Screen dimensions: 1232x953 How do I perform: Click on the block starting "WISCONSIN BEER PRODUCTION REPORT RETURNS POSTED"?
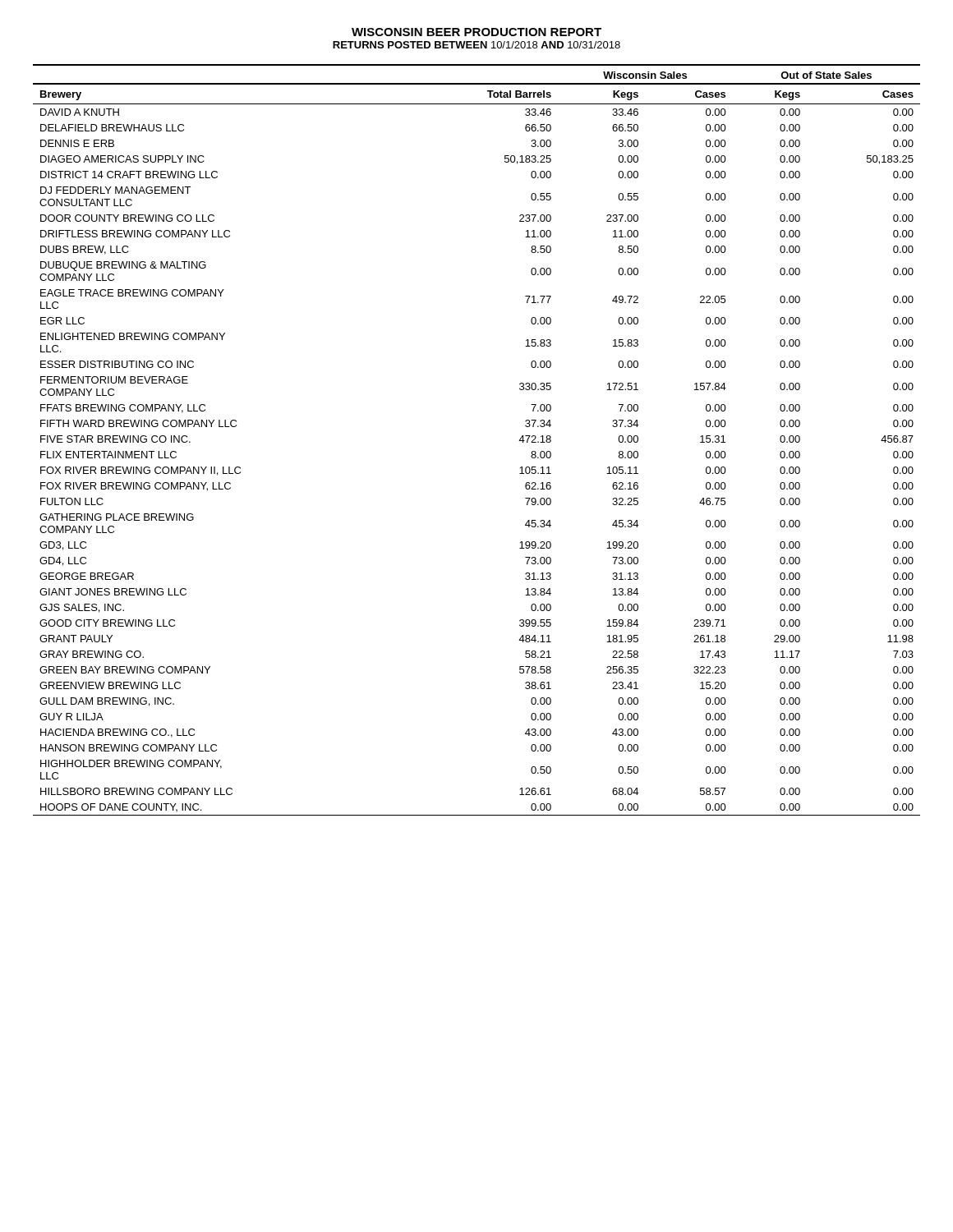click(x=476, y=38)
